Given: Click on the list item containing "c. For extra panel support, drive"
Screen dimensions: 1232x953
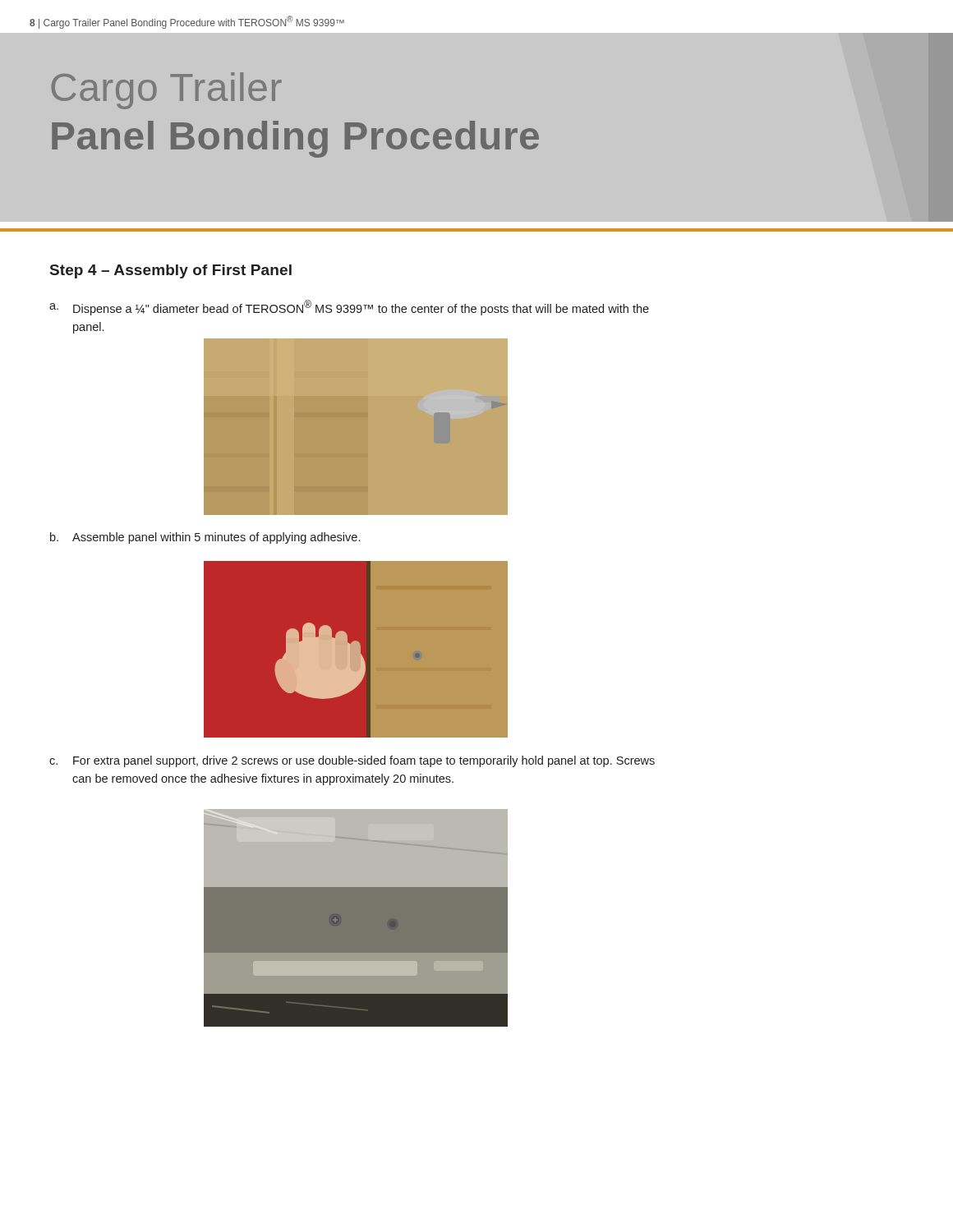Looking at the screenshot, I should pos(357,770).
